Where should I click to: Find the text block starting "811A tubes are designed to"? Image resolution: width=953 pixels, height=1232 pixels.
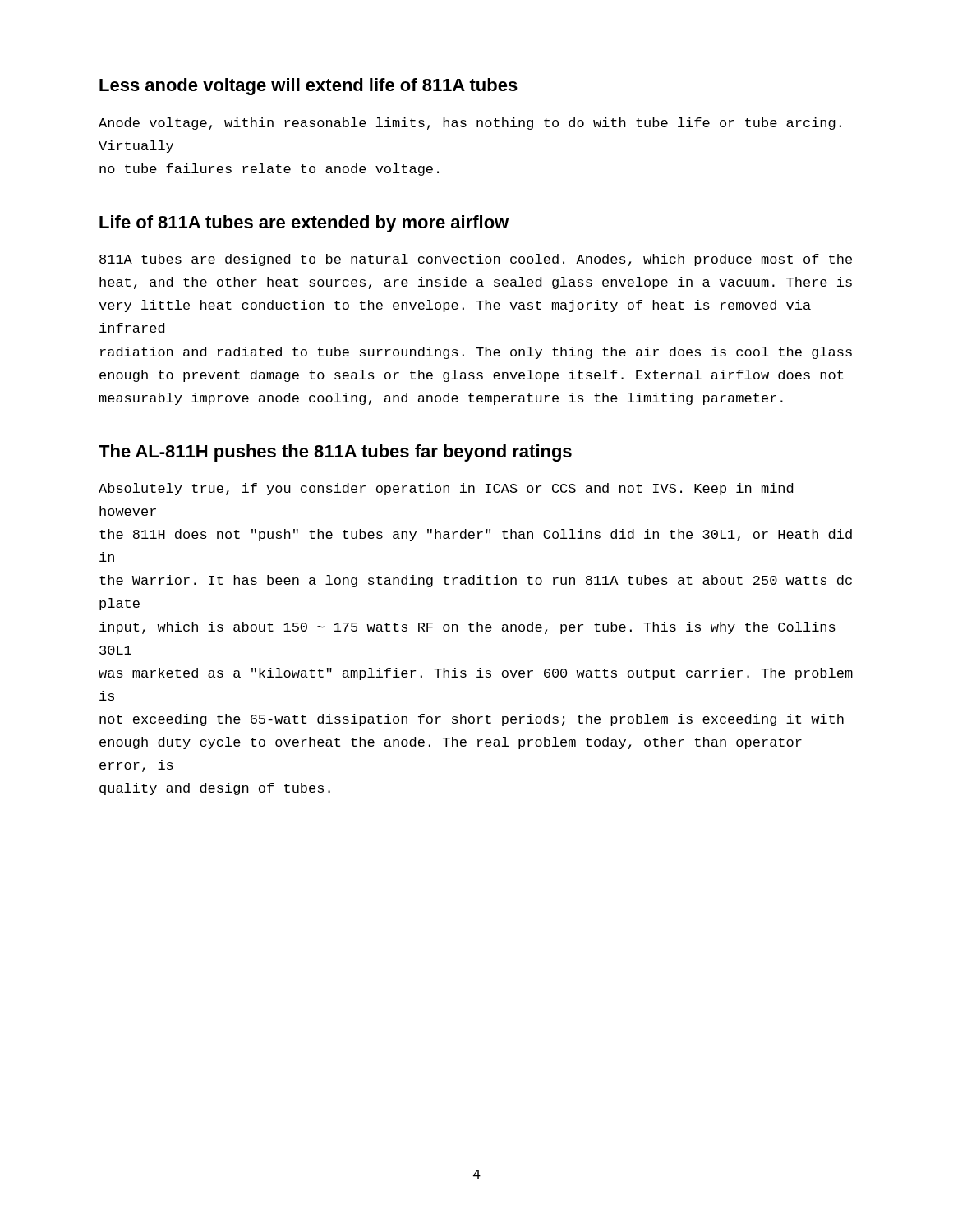click(476, 260)
